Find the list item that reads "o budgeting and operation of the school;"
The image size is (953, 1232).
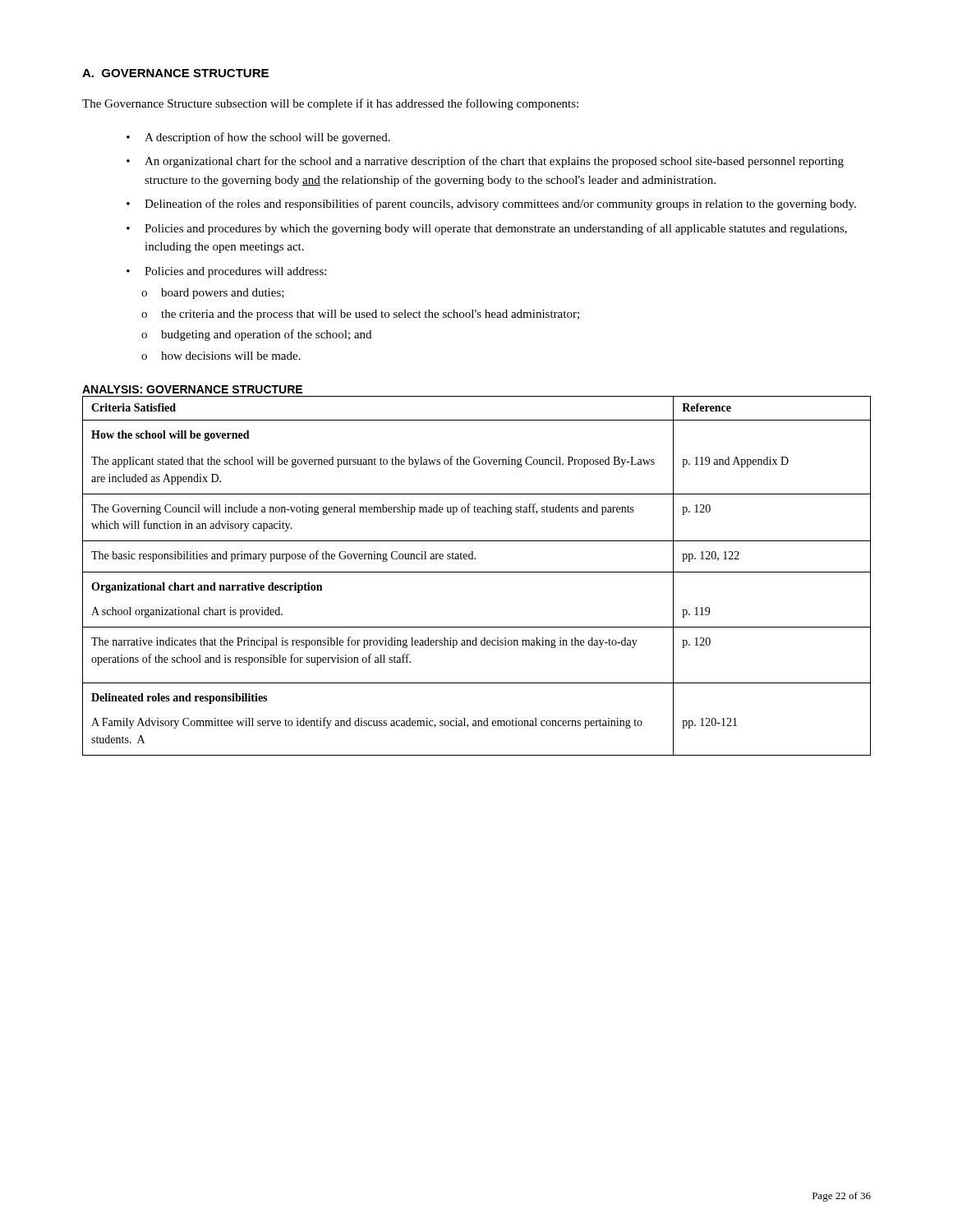257,334
